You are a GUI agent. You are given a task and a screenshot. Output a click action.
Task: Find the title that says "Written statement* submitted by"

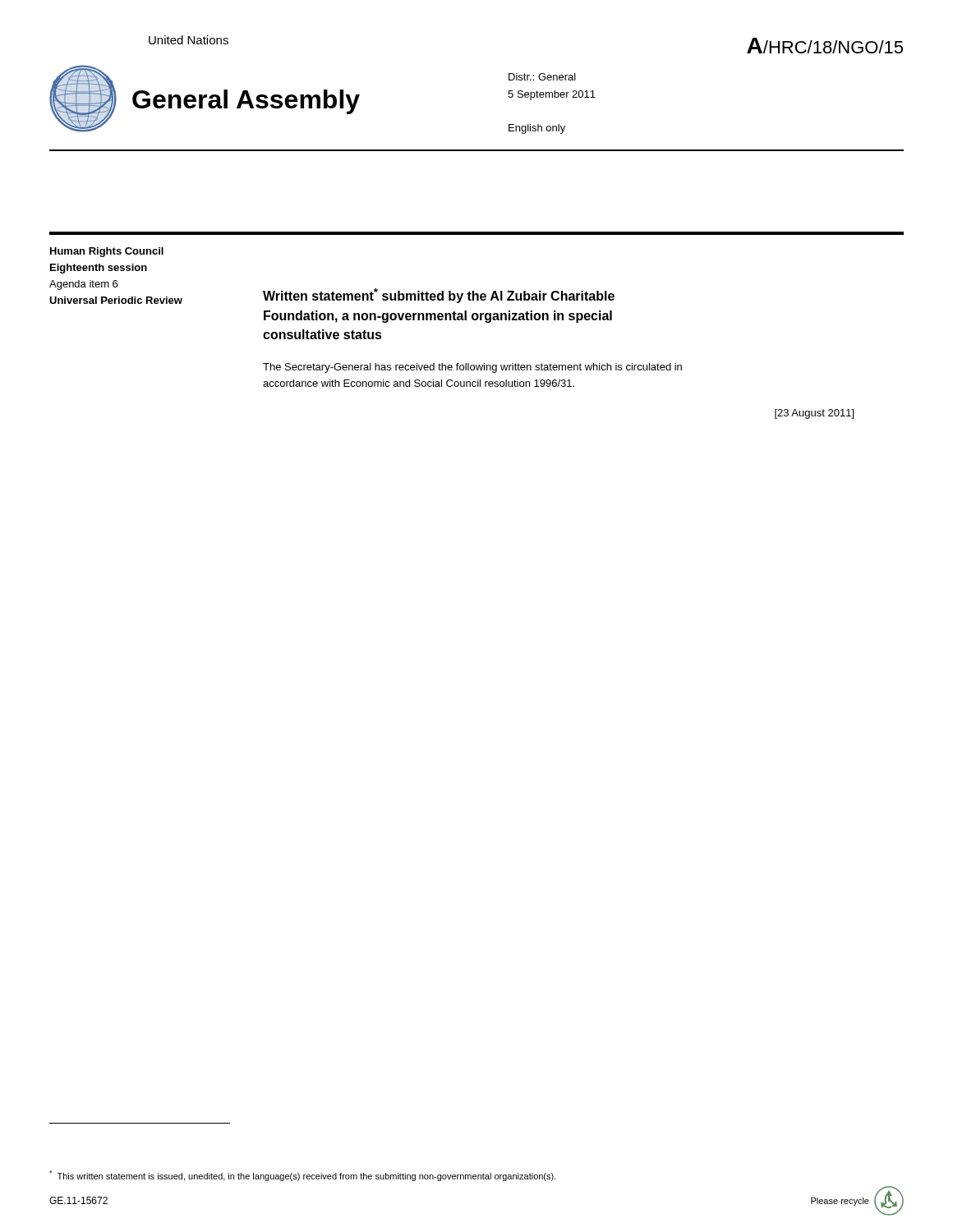(x=439, y=314)
